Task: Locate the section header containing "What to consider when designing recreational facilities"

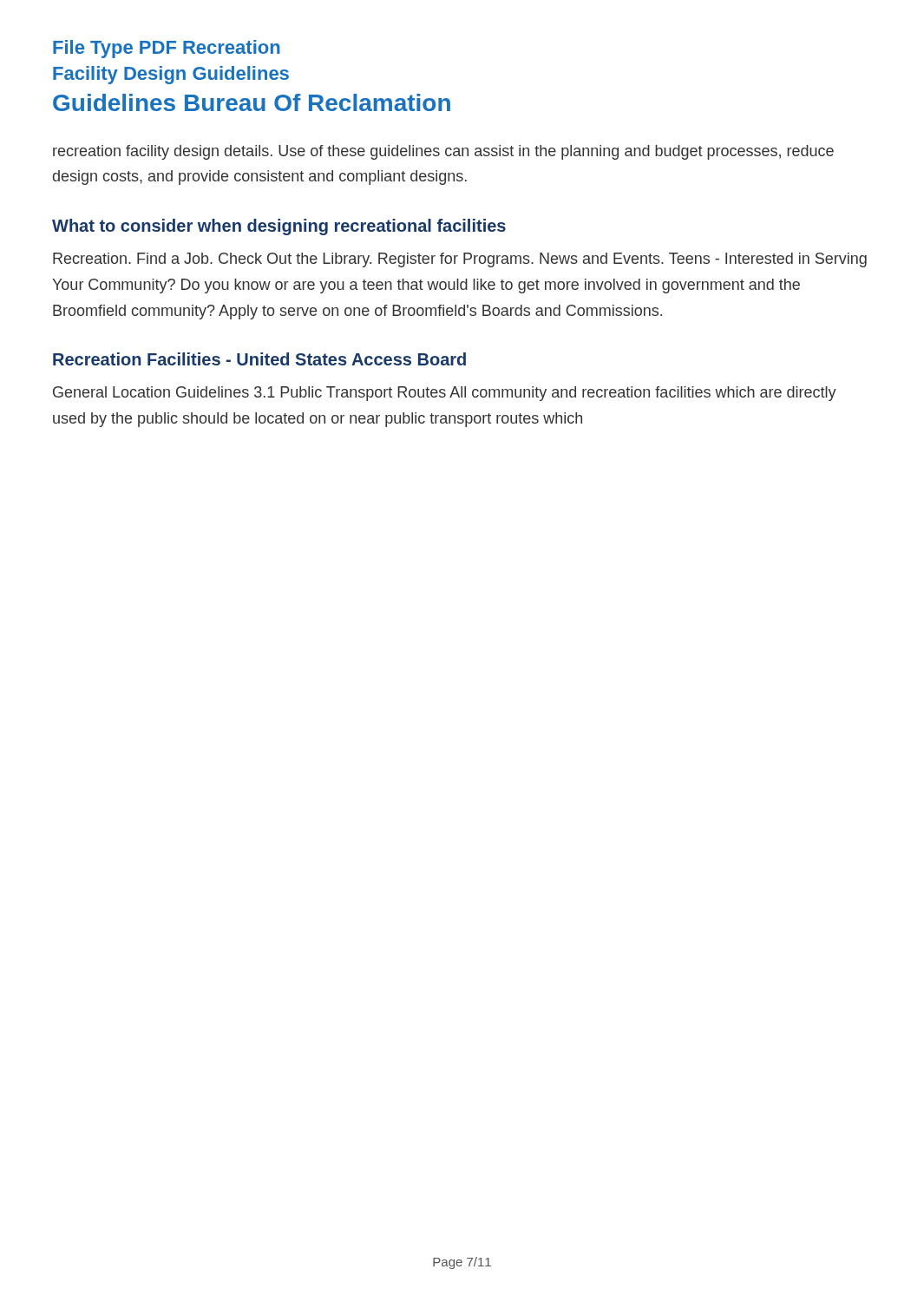Action: (x=279, y=226)
